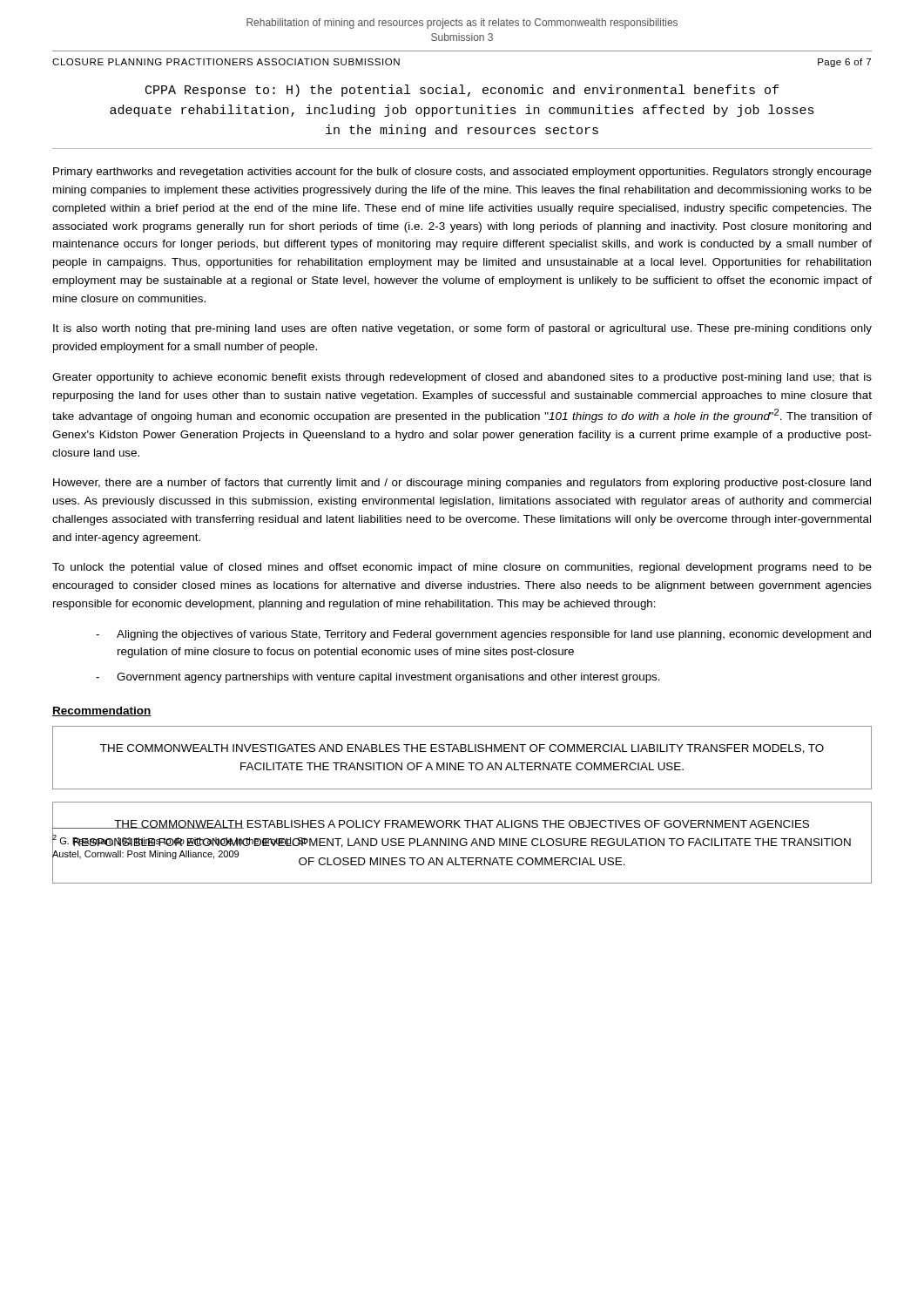
Task: Find the list item that says "- Aligning the objectives of various State,"
Action: click(484, 643)
